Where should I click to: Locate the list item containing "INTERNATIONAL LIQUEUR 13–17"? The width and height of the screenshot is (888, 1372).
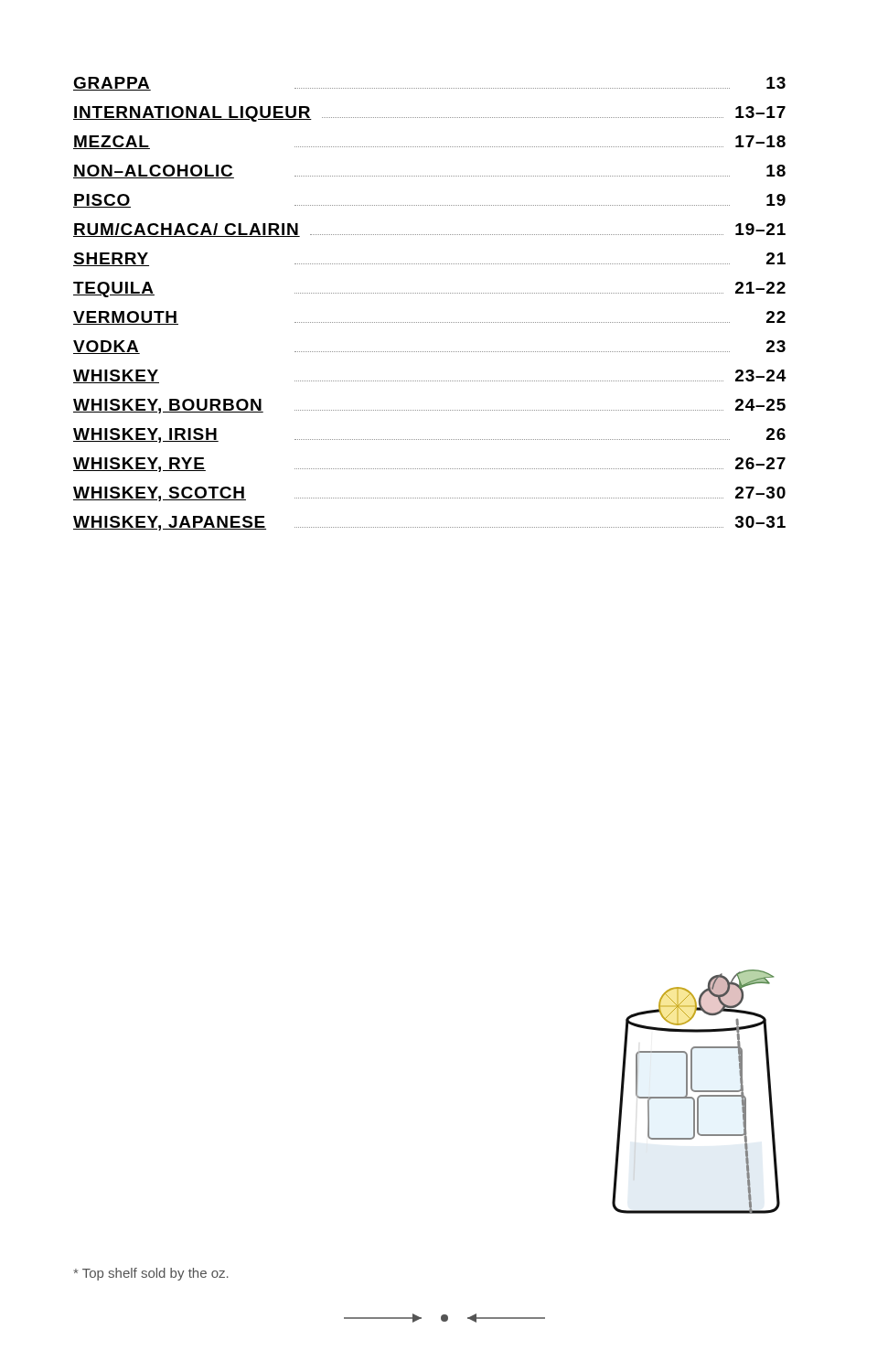pyautogui.click(x=430, y=113)
